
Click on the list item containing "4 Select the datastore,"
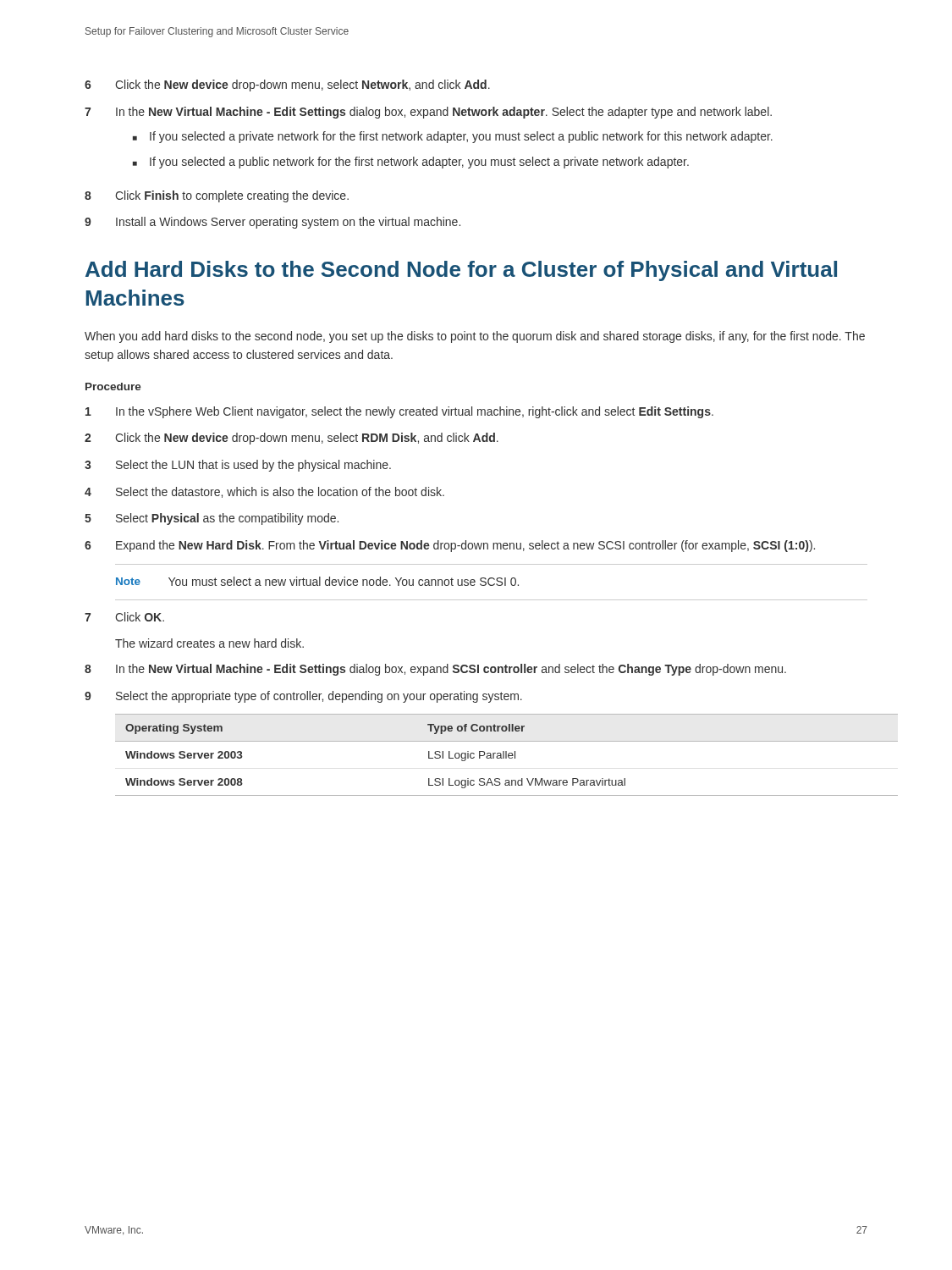264,492
